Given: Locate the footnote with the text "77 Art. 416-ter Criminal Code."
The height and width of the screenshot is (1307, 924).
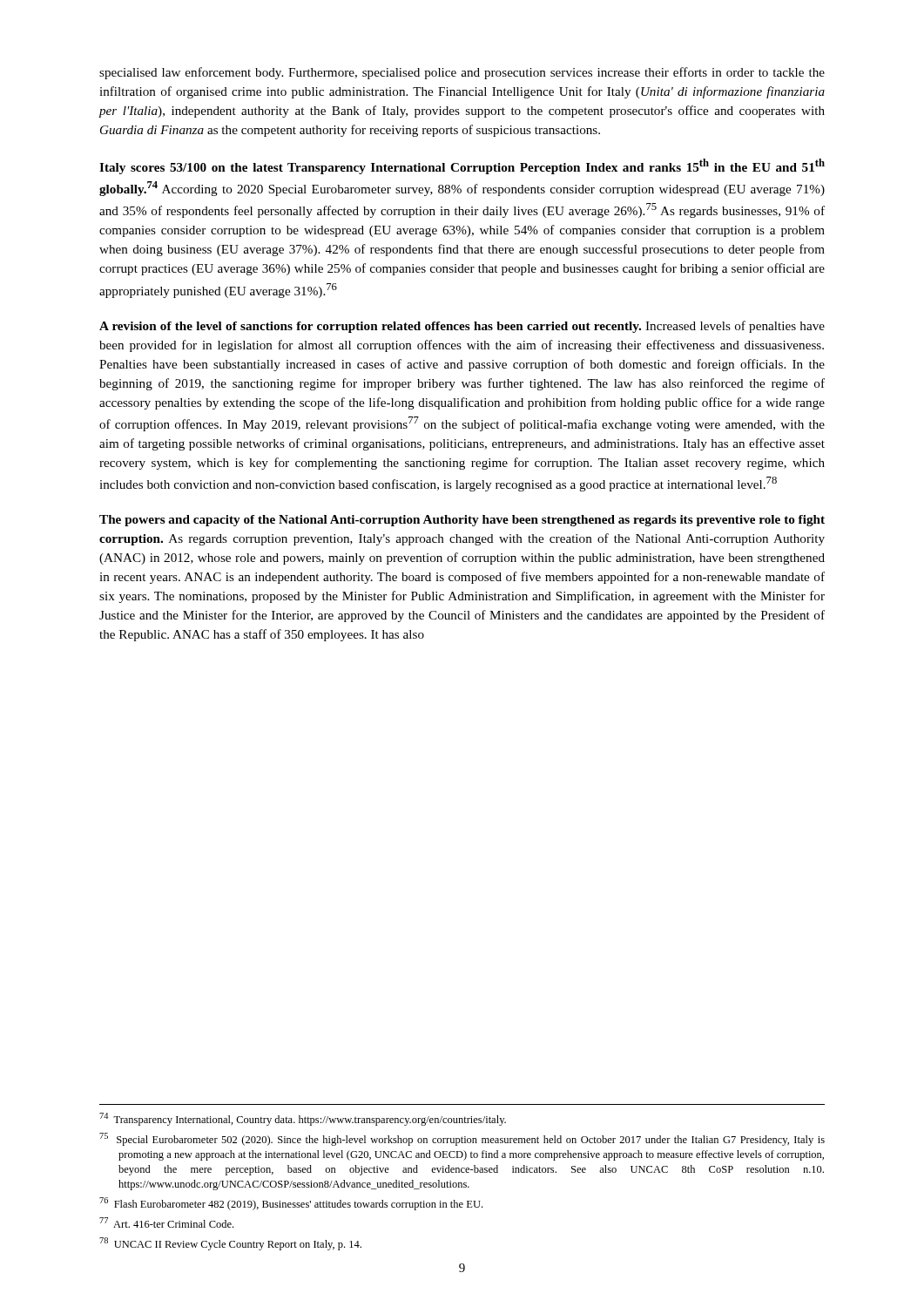Looking at the screenshot, I should [x=167, y=1223].
